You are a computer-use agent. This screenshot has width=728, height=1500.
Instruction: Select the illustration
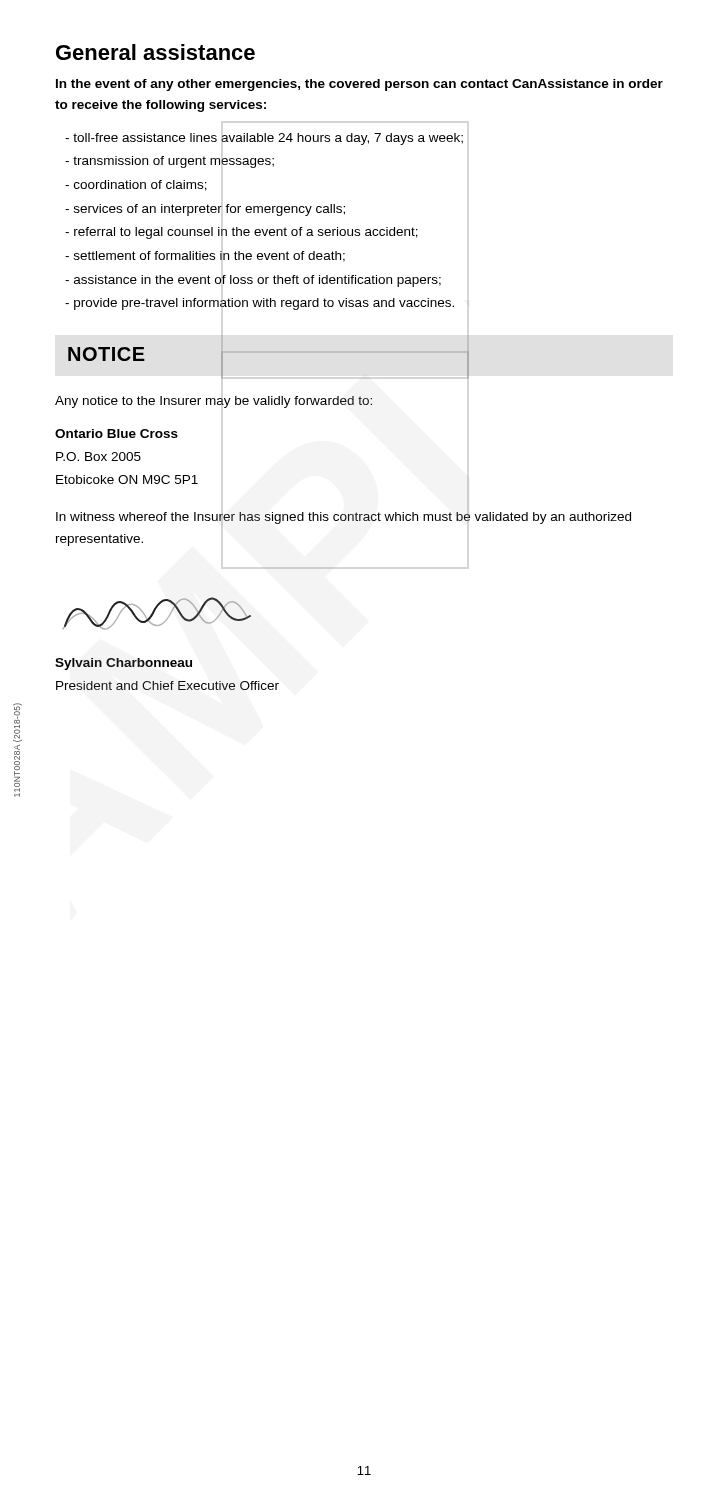364,614
